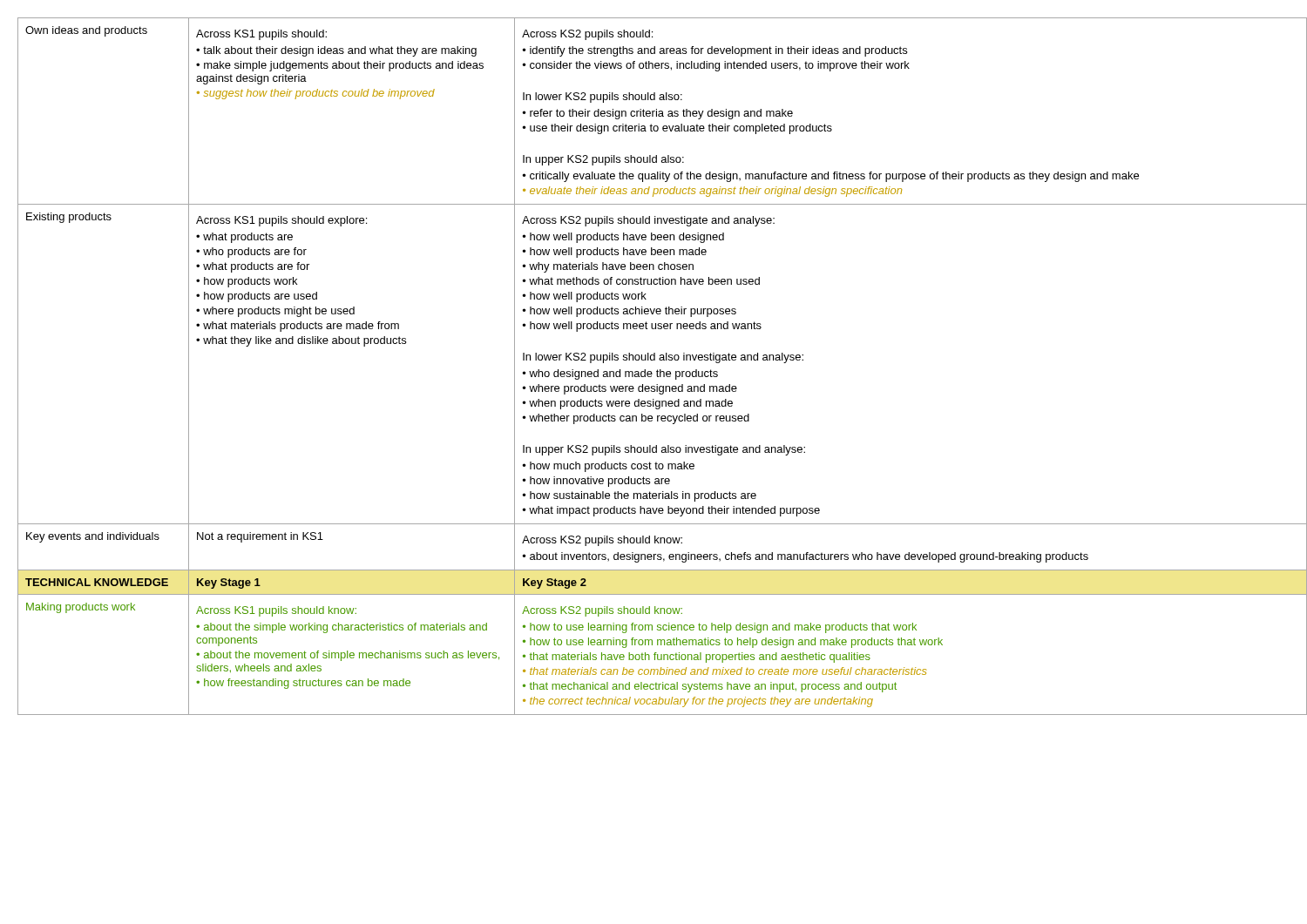The image size is (1307, 924).
Task: Locate the table with the text "Across KS2 pupils should:"
Action: (654, 366)
